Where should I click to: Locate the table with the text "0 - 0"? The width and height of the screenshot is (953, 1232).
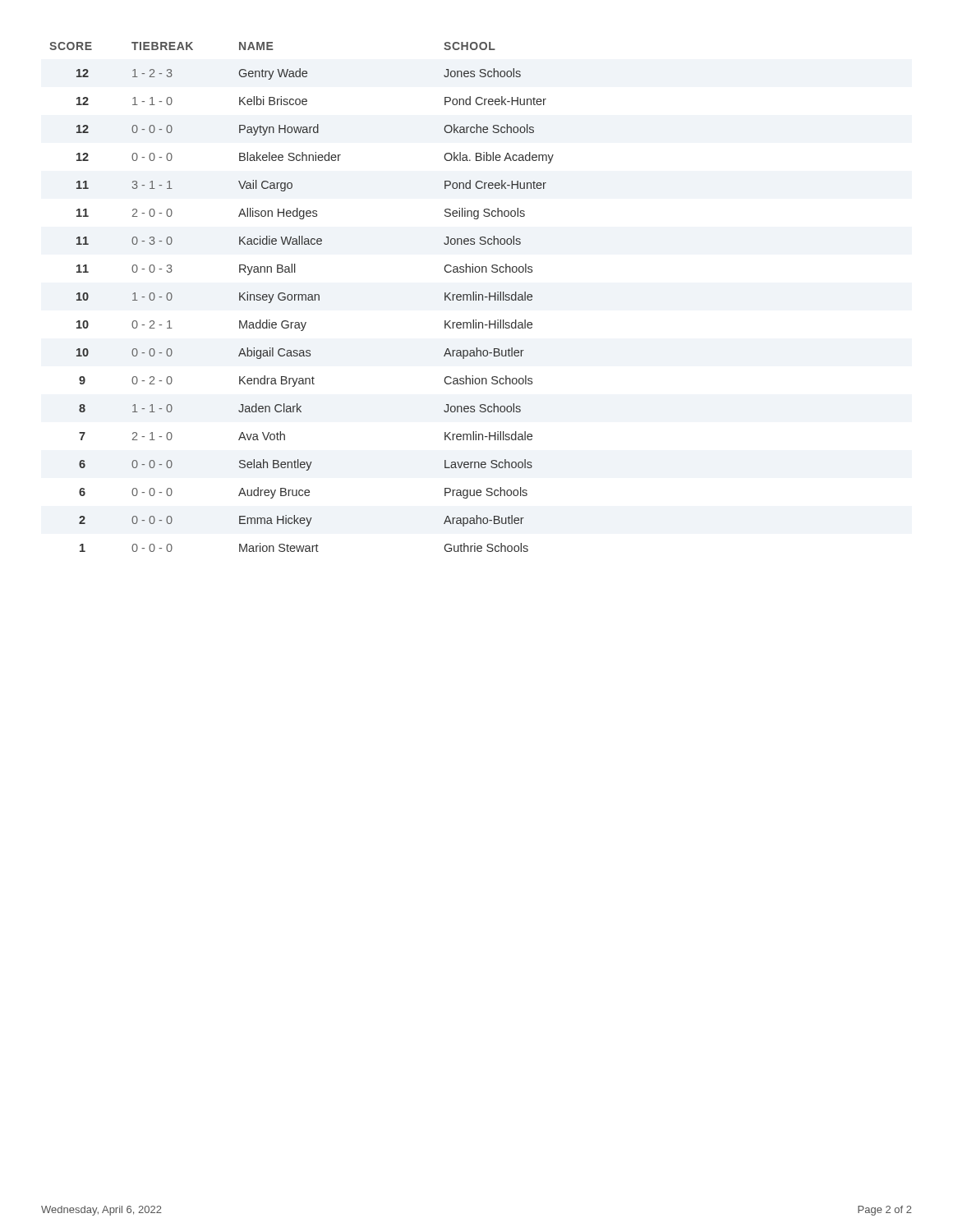pos(476,297)
